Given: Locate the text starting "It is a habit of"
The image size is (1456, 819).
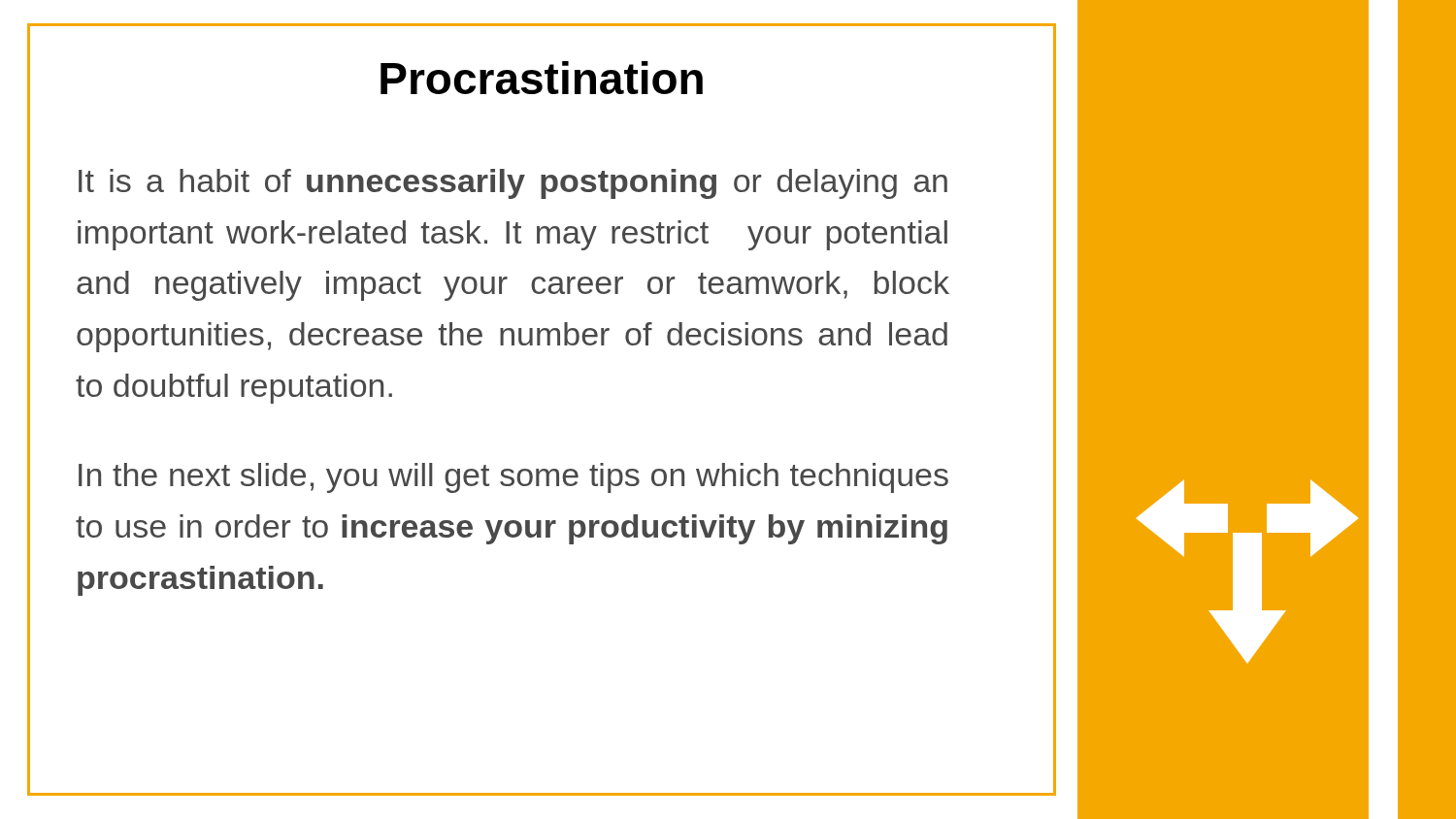Looking at the screenshot, I should (513, 283).
